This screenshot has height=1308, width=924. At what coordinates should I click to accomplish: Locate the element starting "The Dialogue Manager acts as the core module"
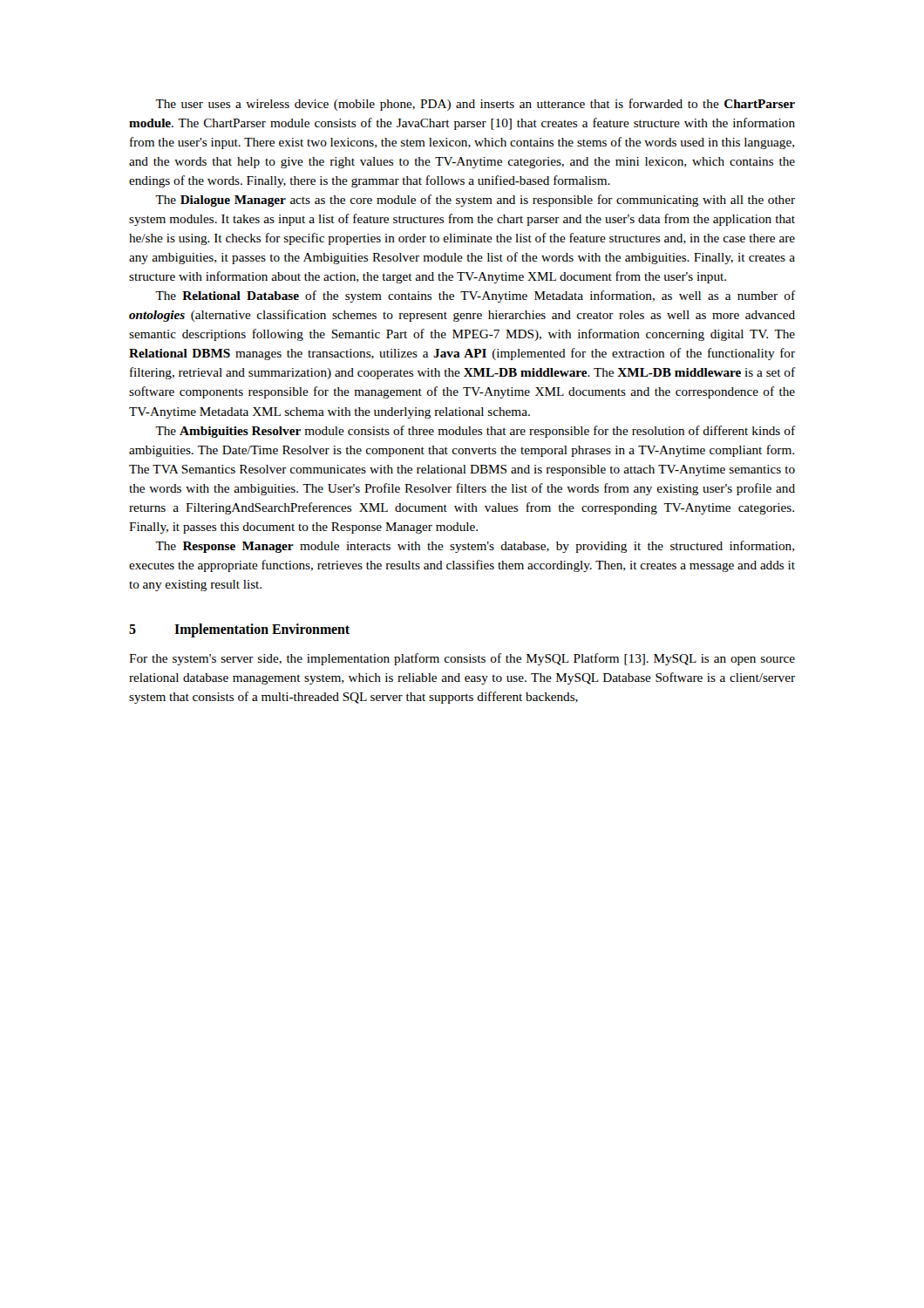click(462, 238)
